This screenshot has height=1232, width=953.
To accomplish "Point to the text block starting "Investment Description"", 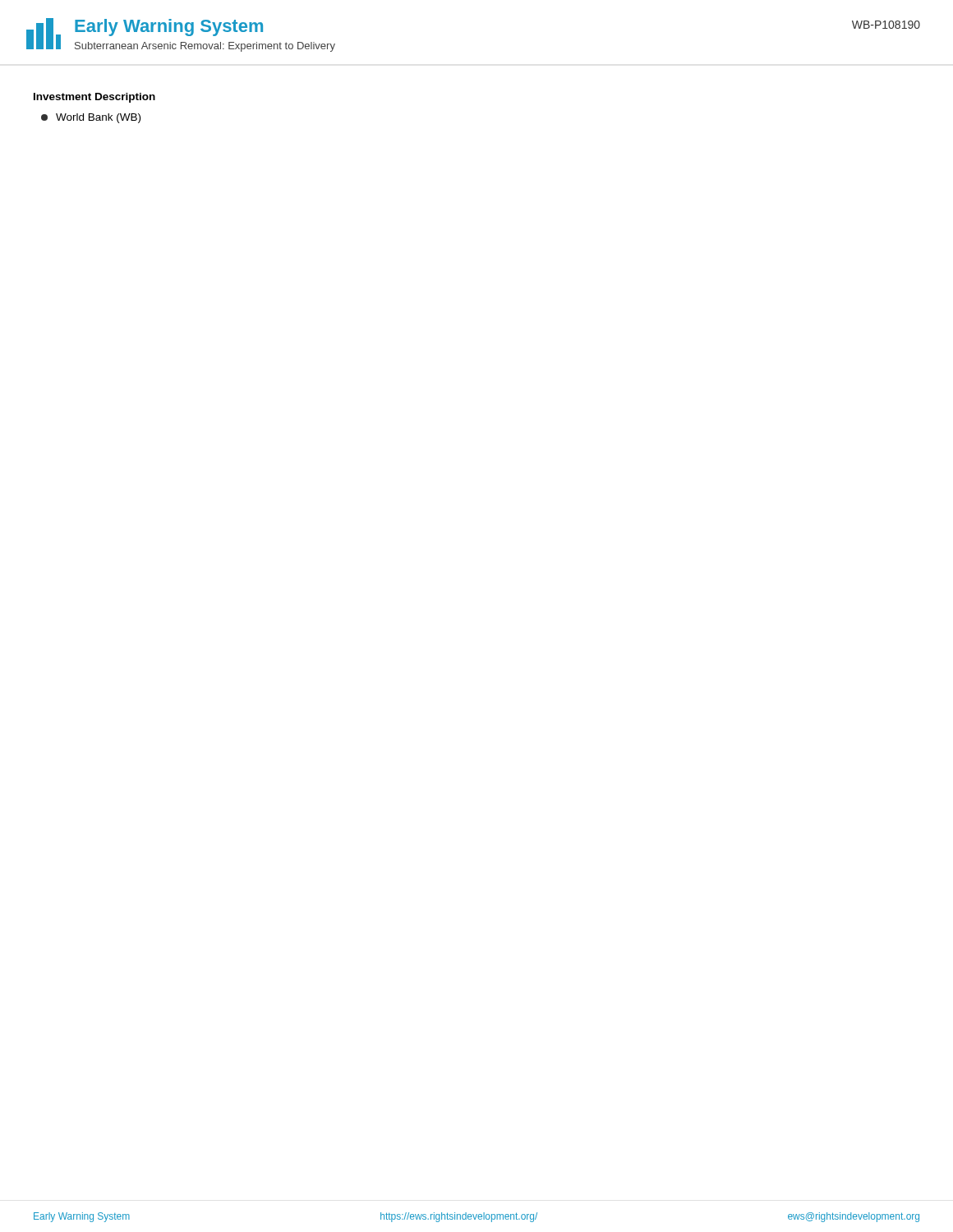I will (94, 96).
